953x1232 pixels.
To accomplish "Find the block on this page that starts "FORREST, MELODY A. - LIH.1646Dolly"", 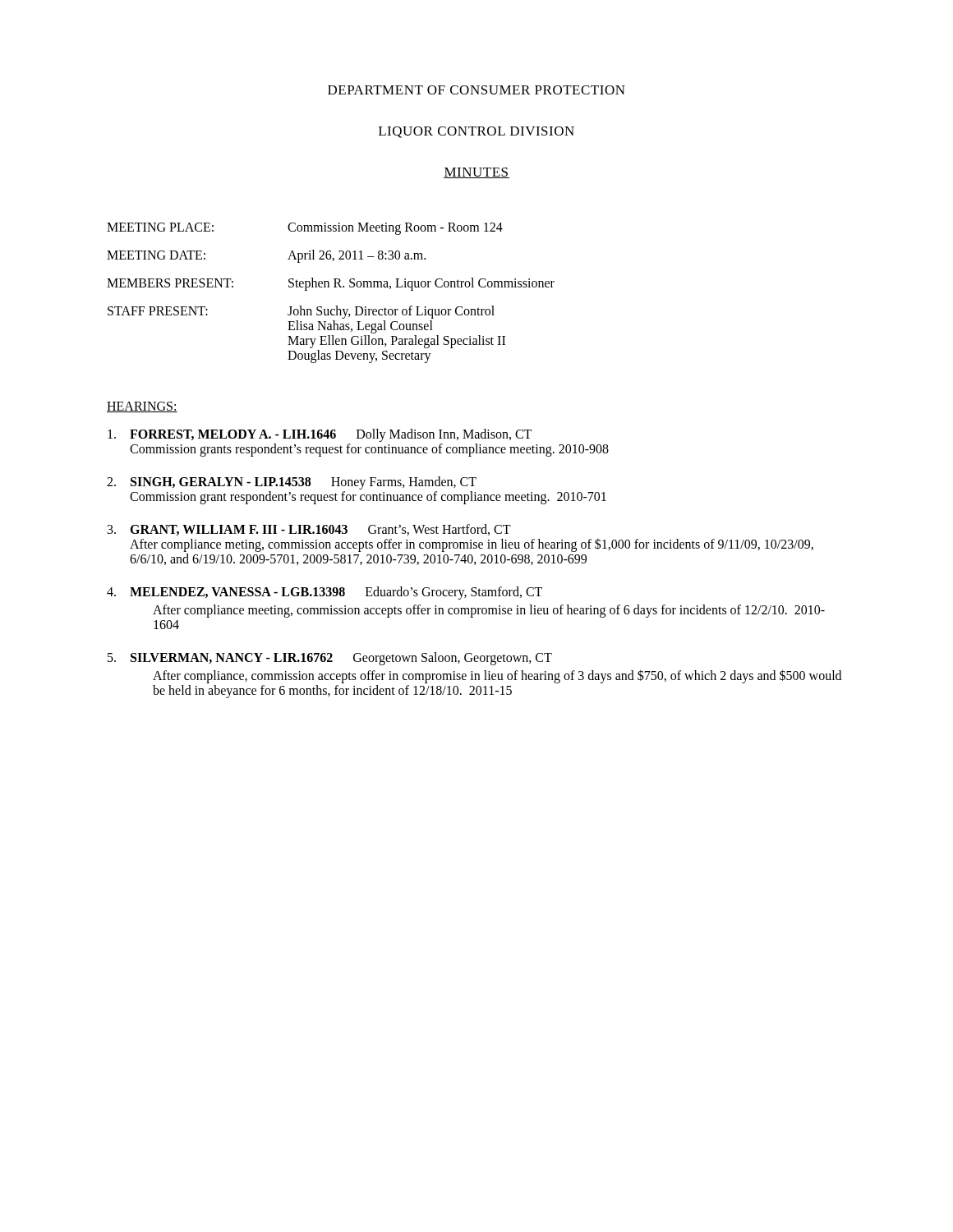I will click(x=476, y=442).
